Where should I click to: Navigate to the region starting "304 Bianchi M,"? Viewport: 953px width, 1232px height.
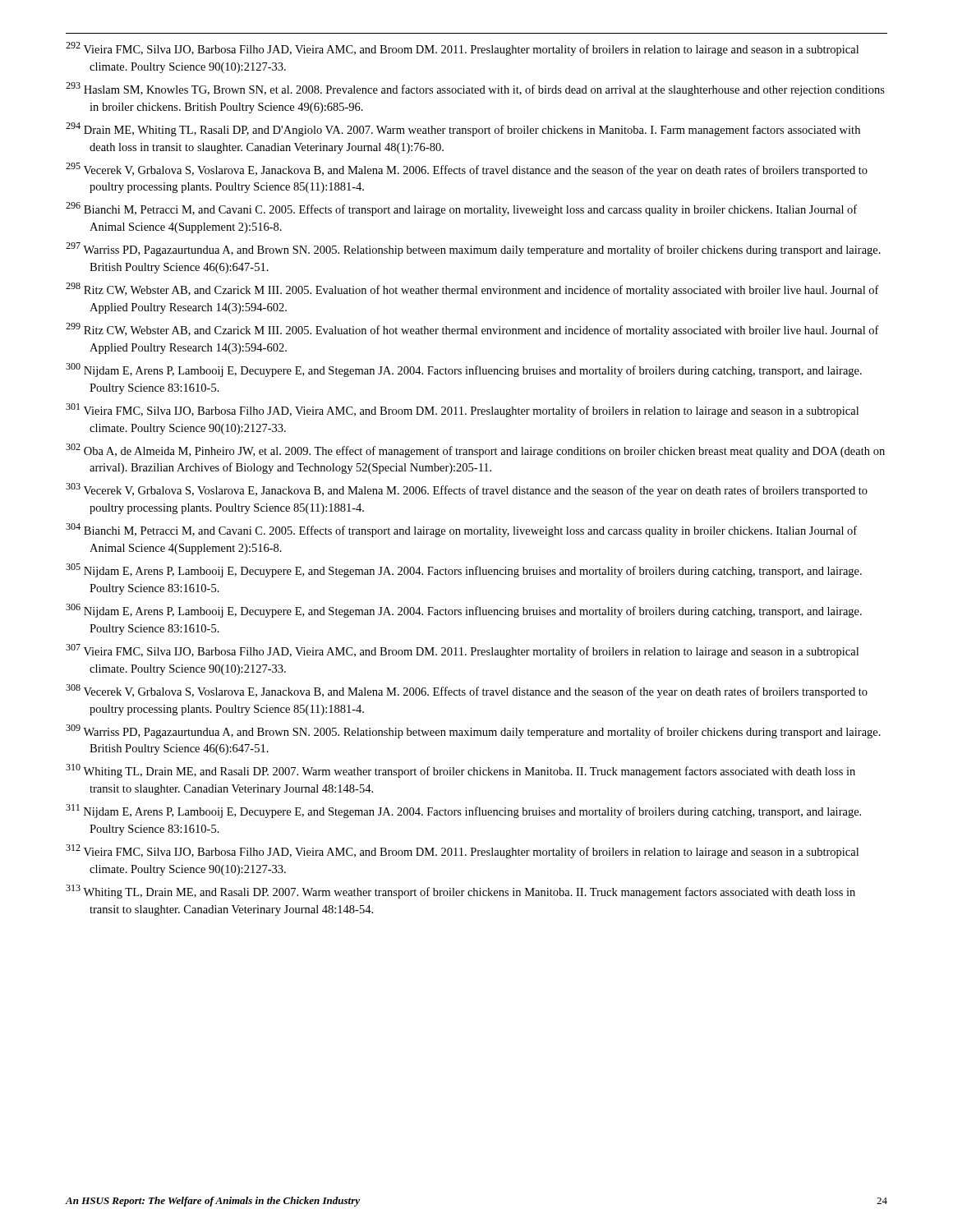click(461, 538)
